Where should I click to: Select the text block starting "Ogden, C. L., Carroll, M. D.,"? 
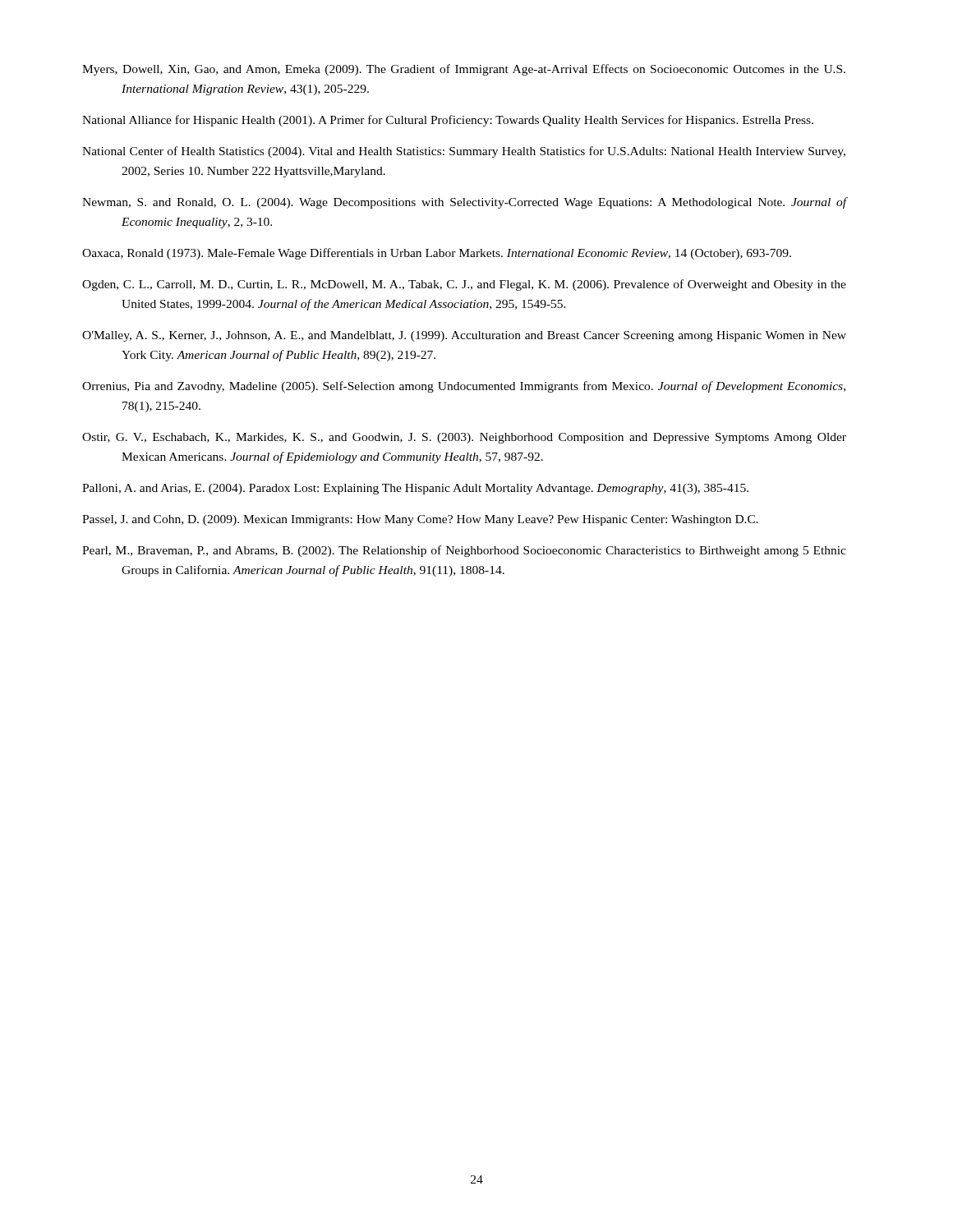[464, 294]
